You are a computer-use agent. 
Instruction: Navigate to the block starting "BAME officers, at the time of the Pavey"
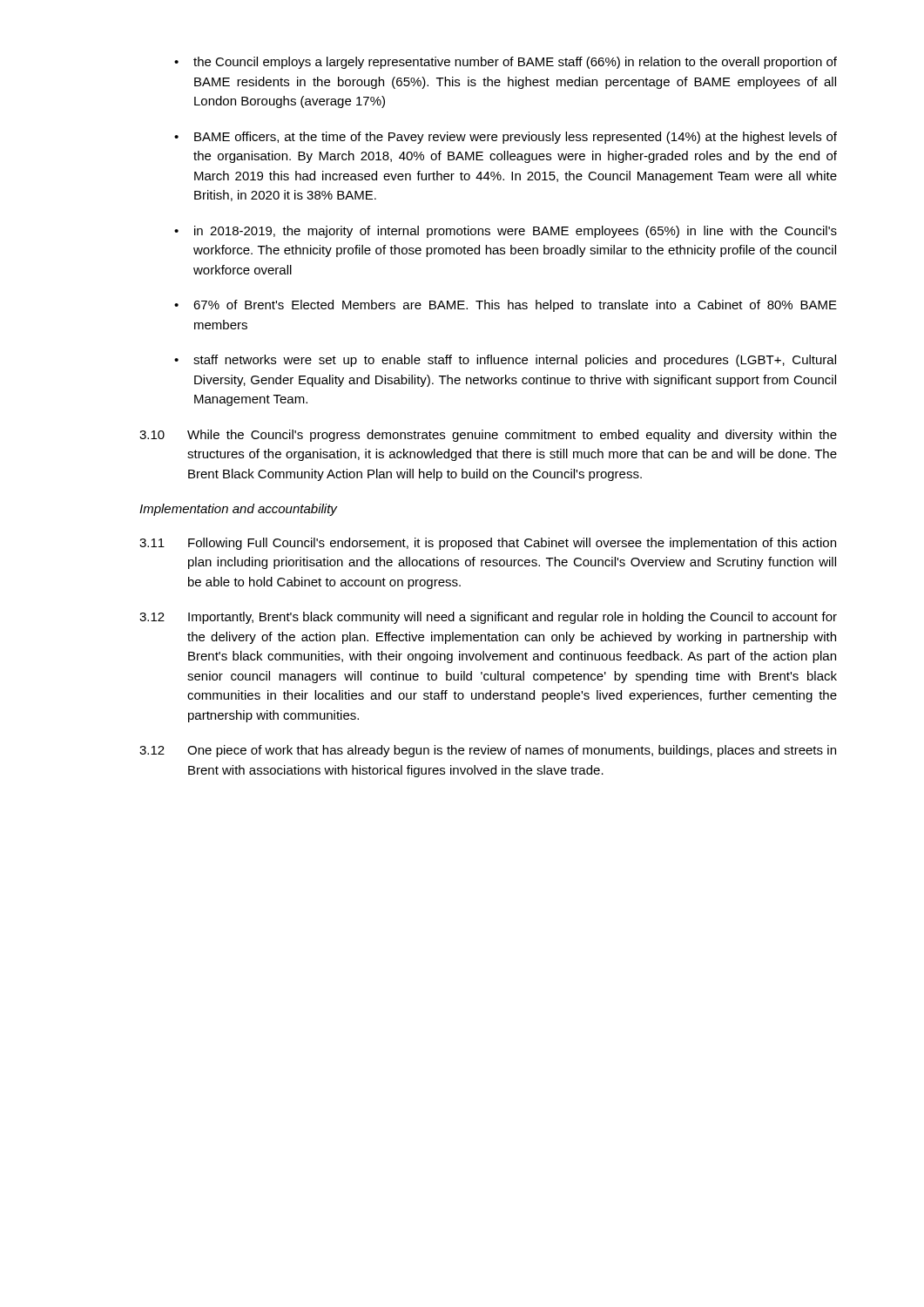click(x=506, y=166)
